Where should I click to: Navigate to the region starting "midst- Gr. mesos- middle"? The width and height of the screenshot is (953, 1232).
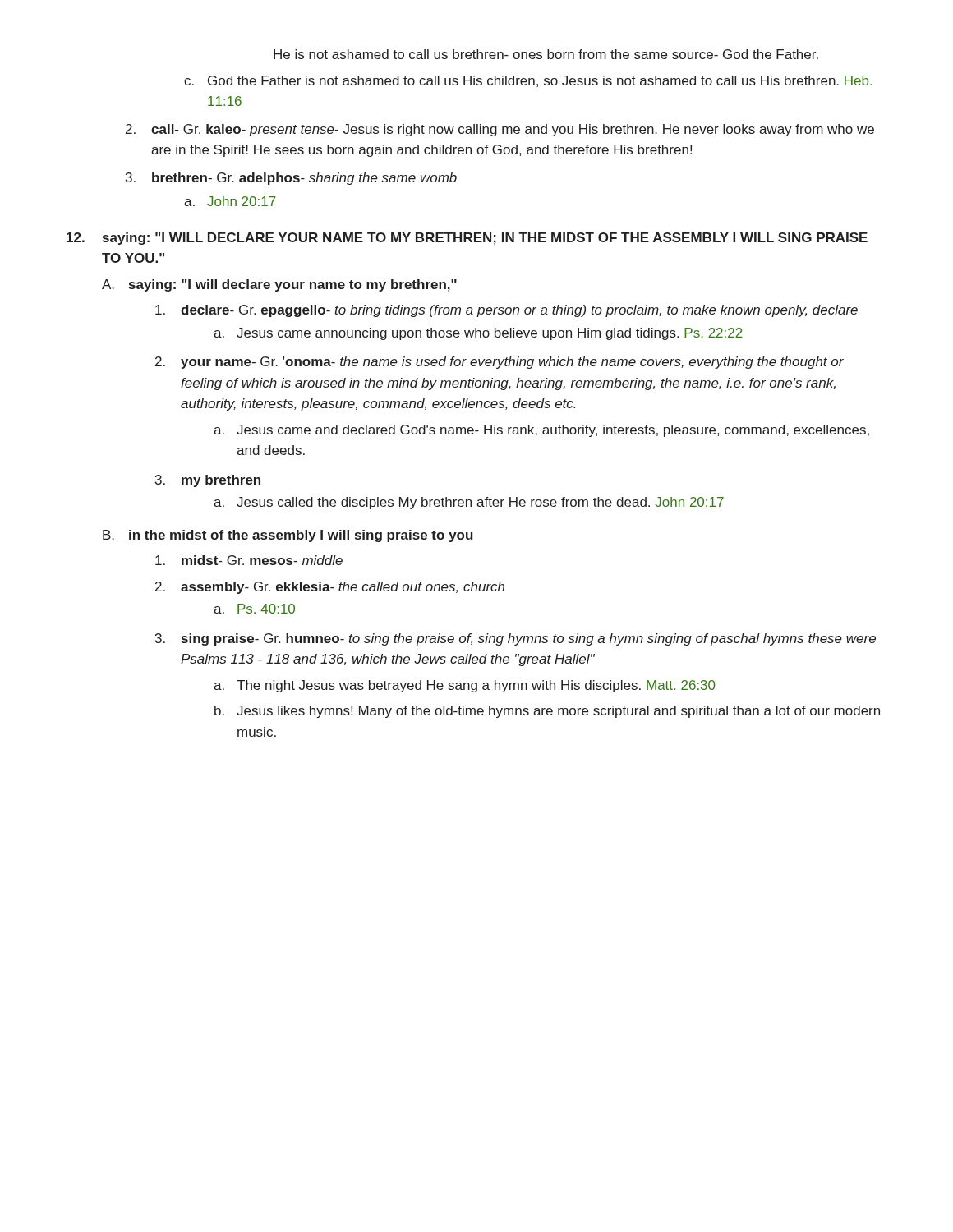pyautogui.click(x=249, y=560)
